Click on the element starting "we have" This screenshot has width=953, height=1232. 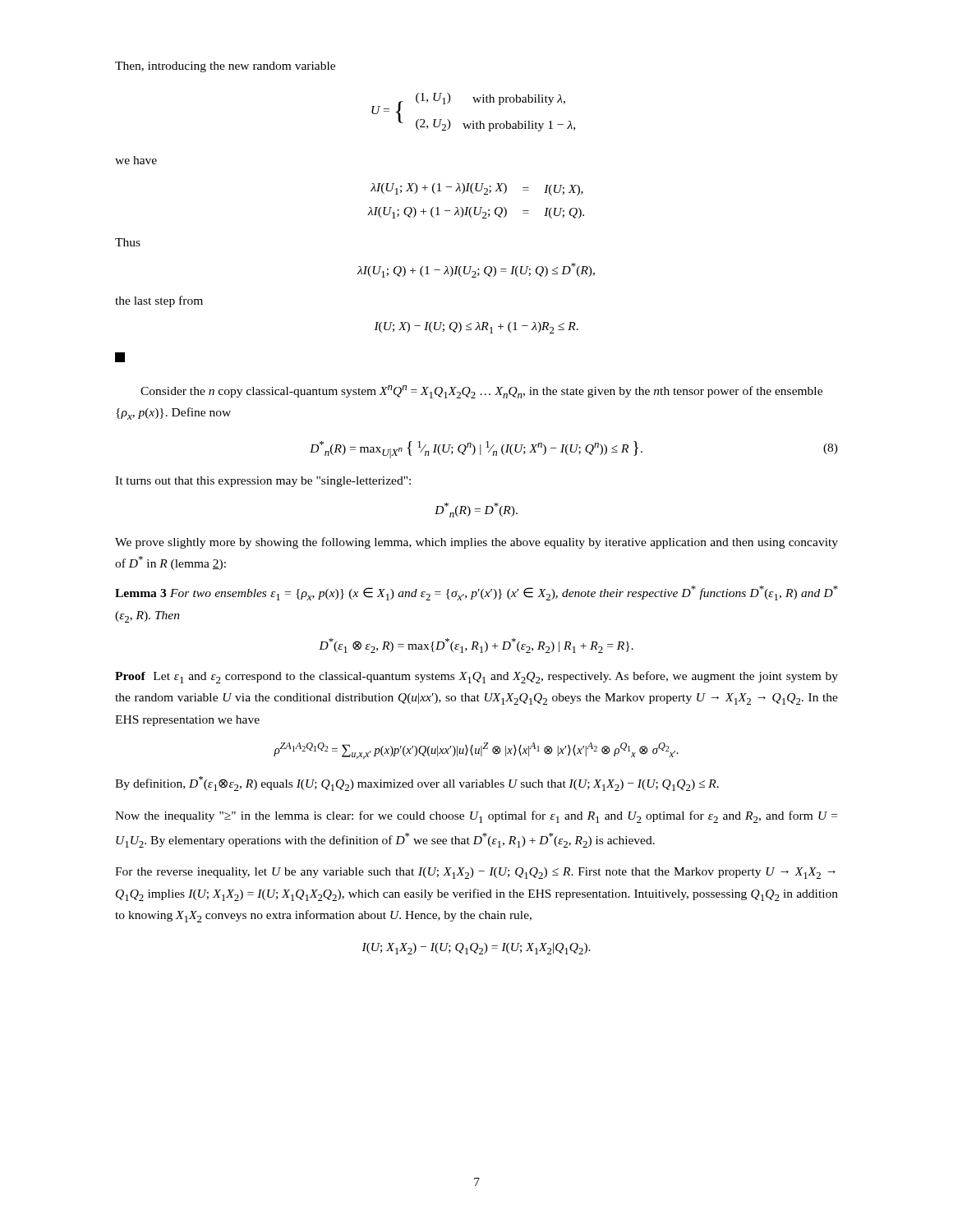[136, 160]
